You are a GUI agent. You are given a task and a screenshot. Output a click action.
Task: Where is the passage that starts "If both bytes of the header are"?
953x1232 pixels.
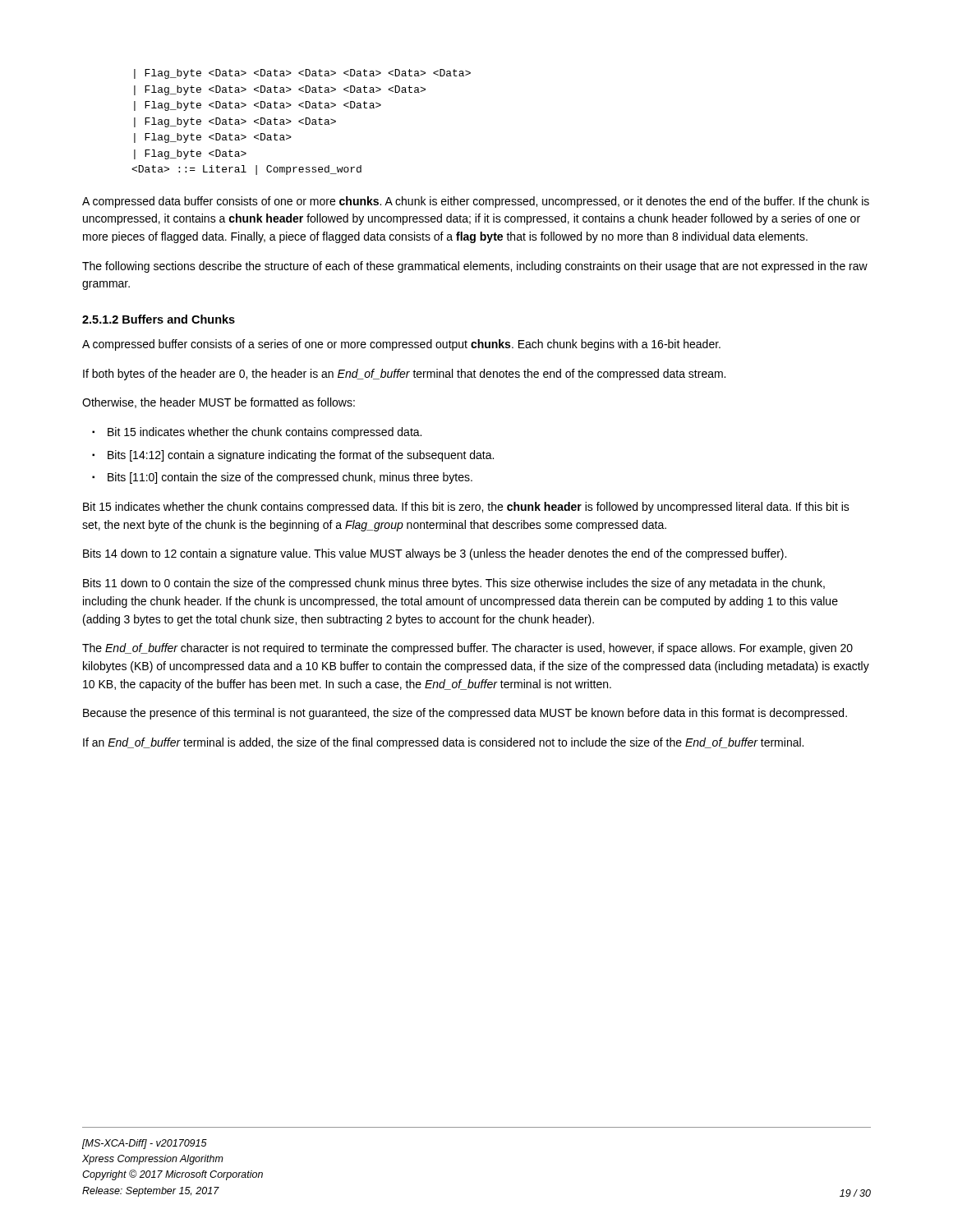coord(404,373)
